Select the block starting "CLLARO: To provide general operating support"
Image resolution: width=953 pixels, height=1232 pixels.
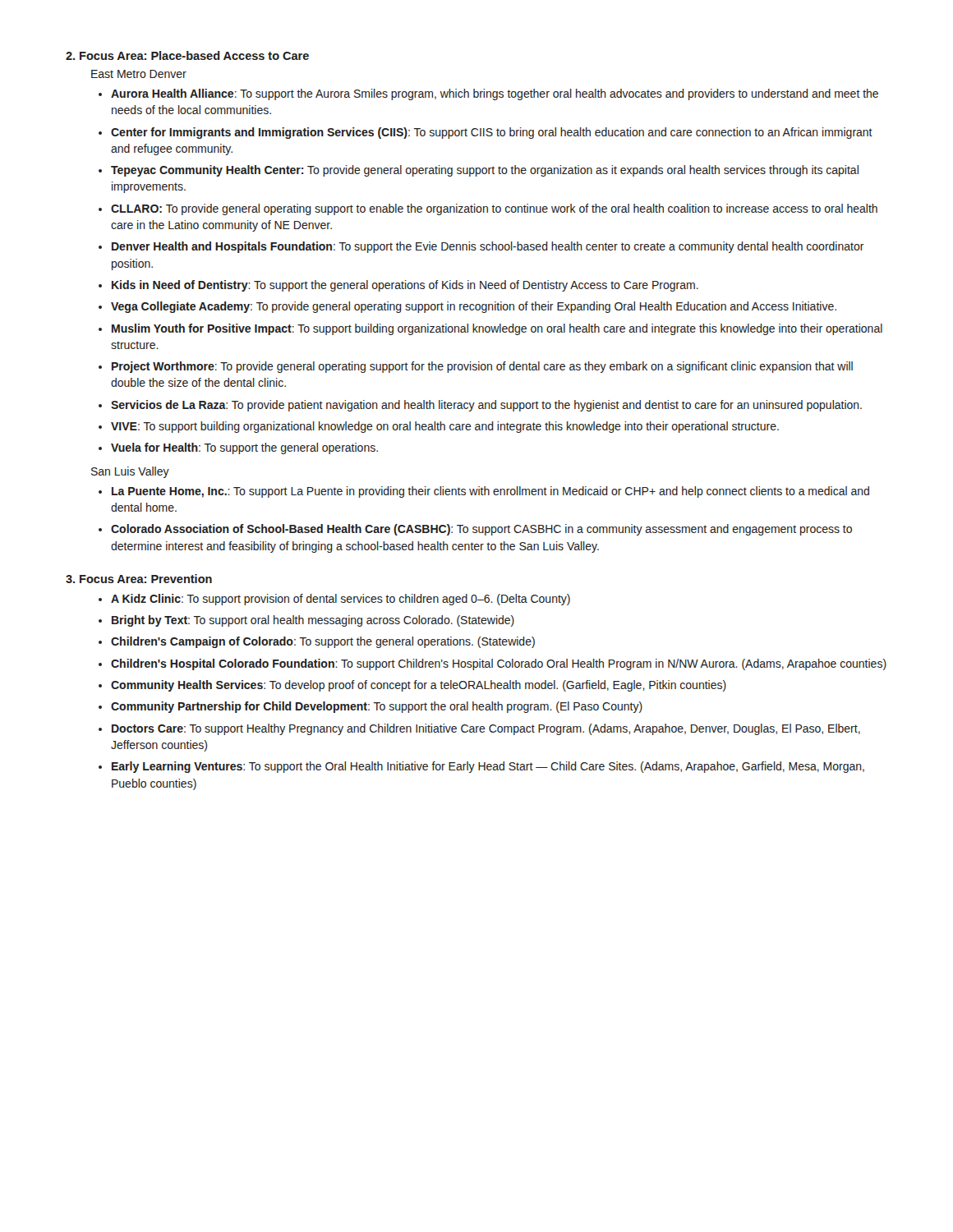(x=494, y=217)
